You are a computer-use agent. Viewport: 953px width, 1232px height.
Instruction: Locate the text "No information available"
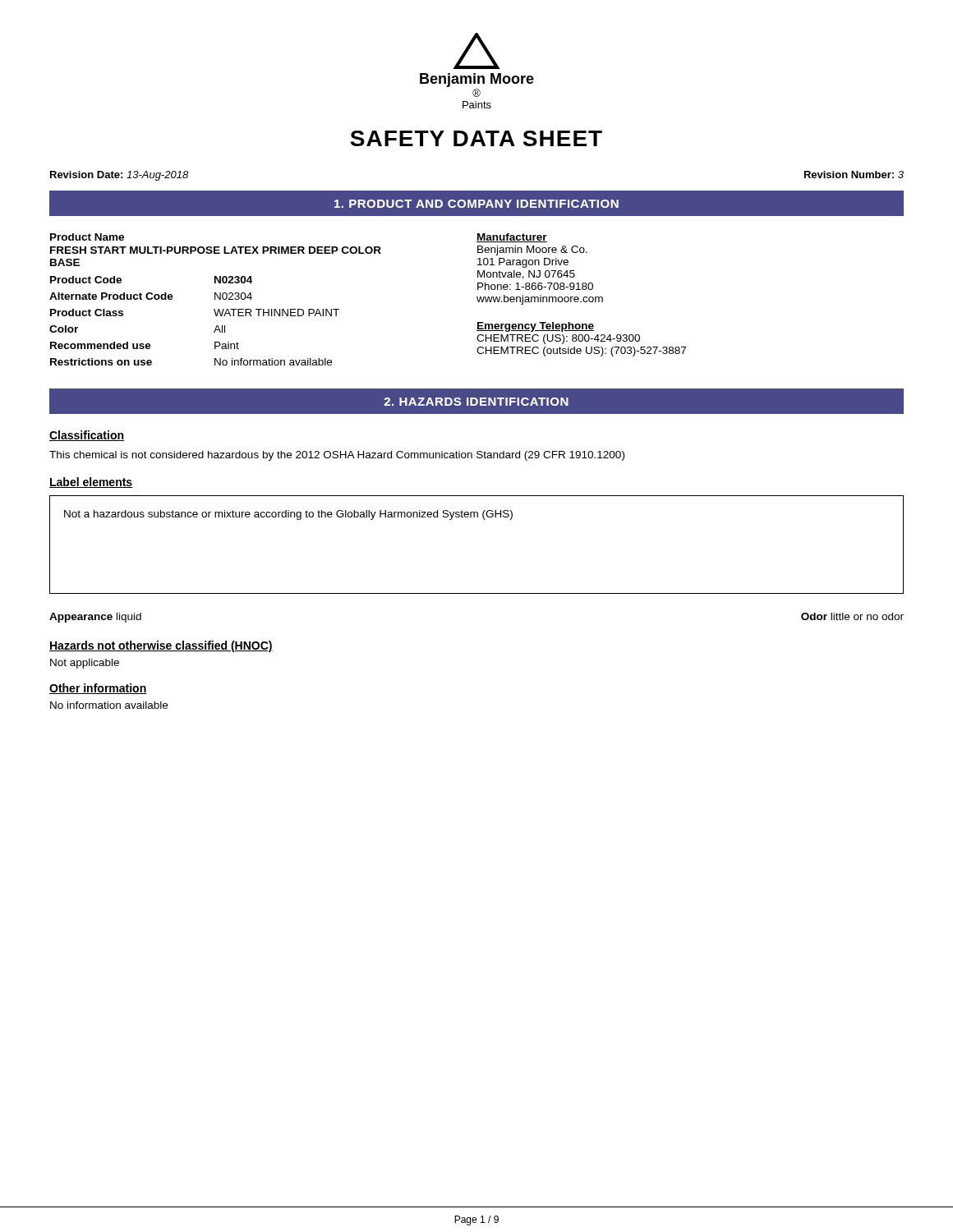[x=109, y=705]
